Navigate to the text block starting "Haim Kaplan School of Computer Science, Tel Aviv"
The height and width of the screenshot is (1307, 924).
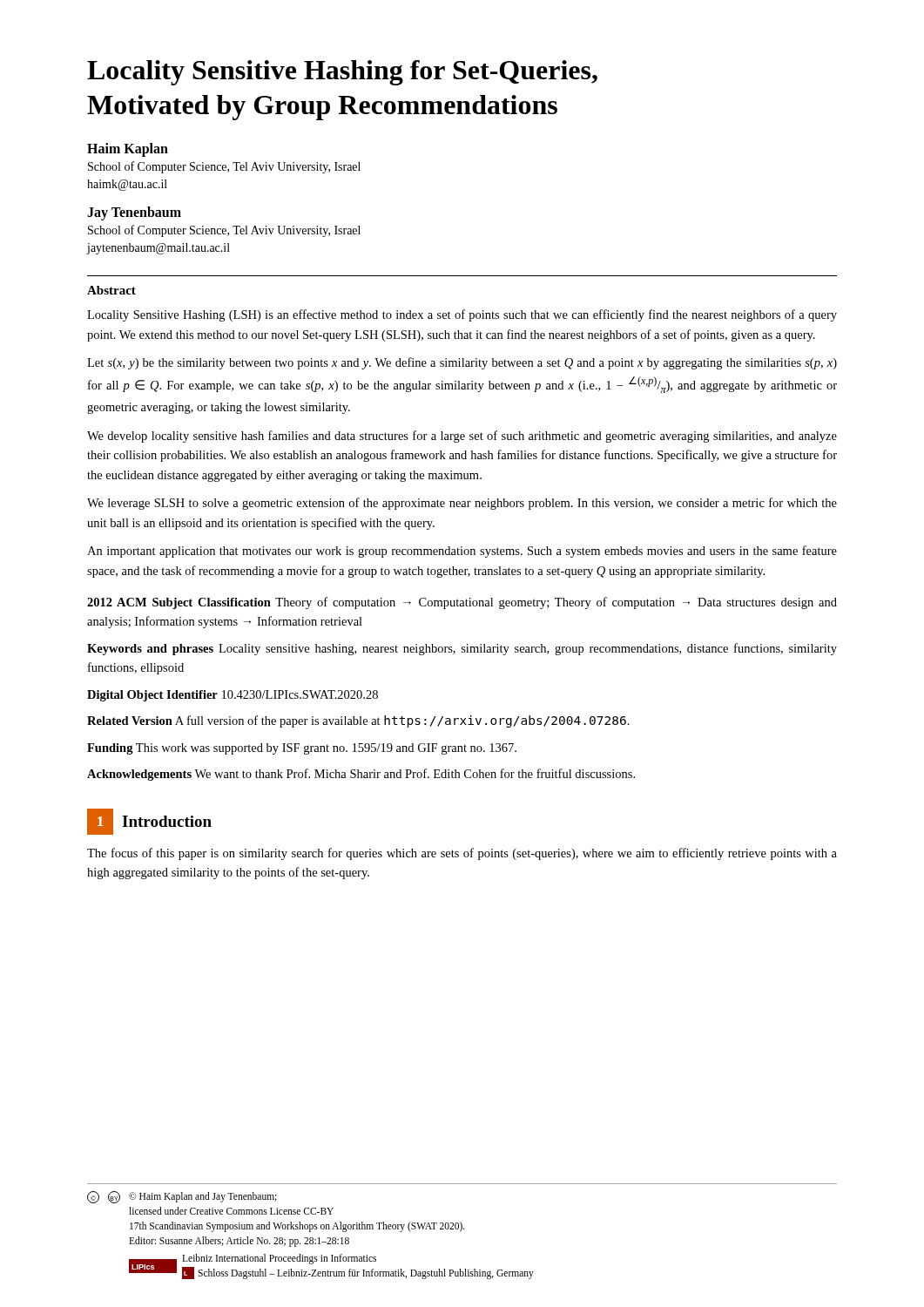(x=128, y=150)
